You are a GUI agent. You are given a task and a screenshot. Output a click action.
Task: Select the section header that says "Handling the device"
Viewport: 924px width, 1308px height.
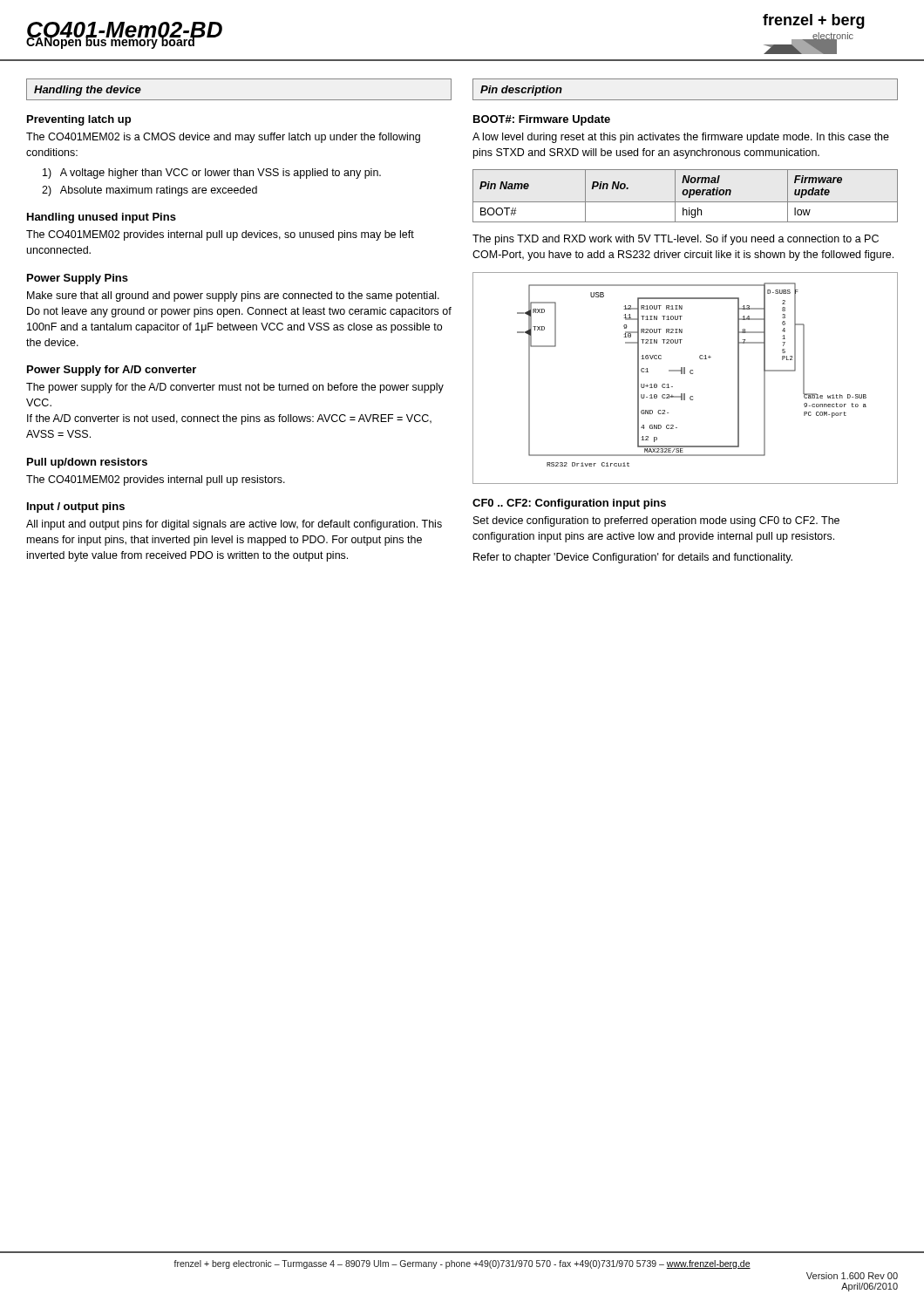[x=88, y=89]
